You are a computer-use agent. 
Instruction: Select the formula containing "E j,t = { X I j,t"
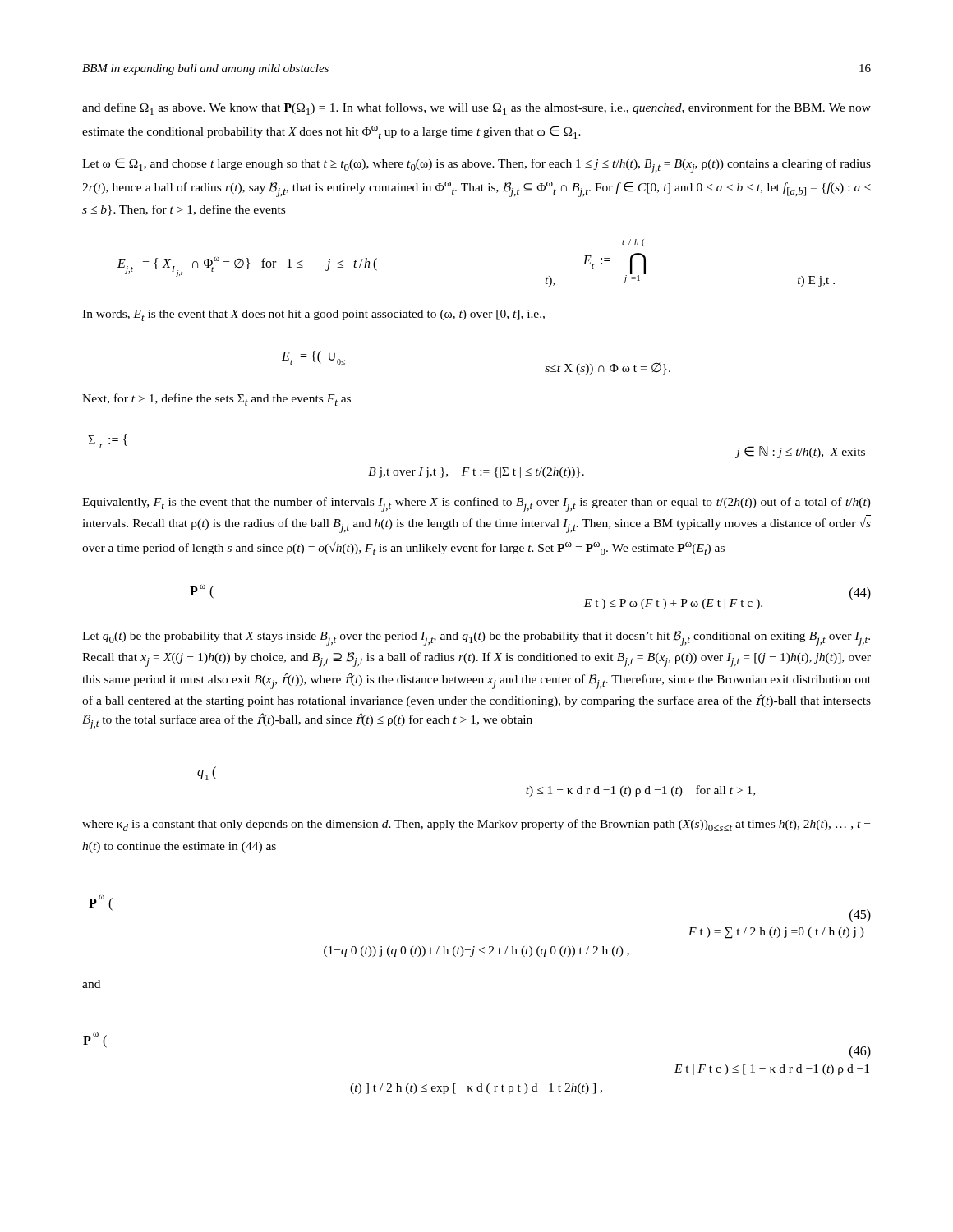point(633,243)
